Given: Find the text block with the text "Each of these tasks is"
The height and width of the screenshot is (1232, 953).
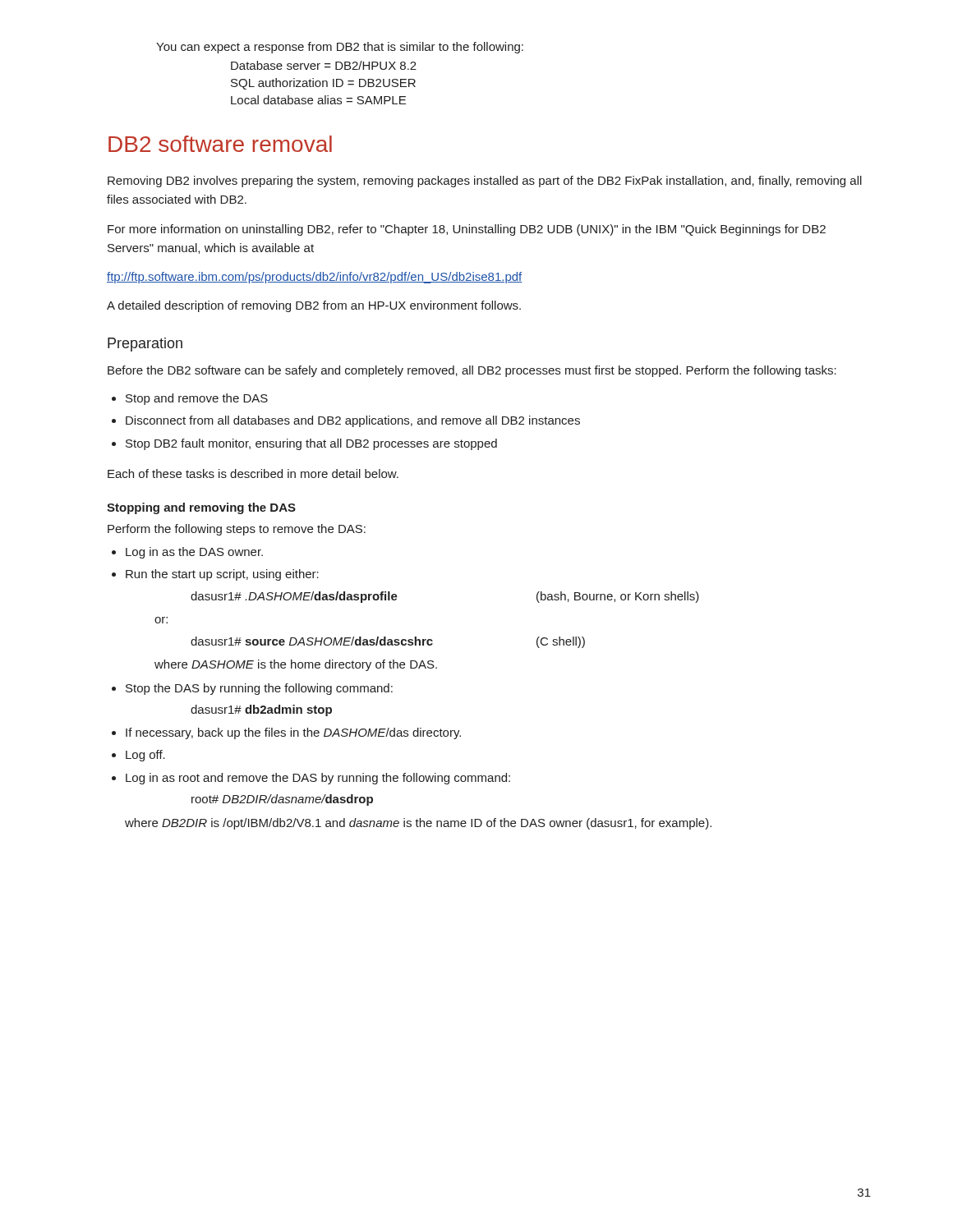Looking at the screenshot, I should [253, 474].
